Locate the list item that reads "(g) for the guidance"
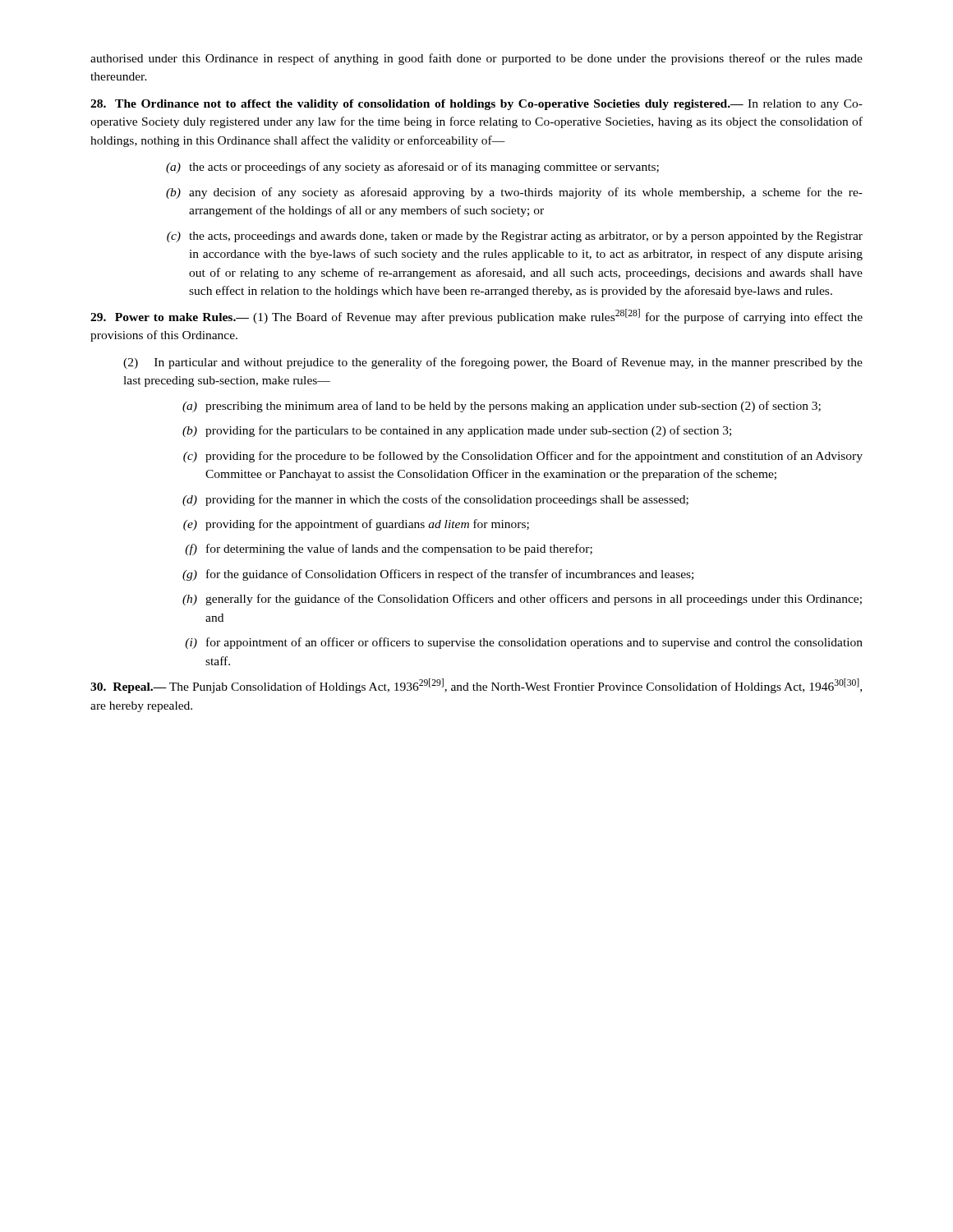The width and height of the screenshot is (953, 1232). point(509,574)
